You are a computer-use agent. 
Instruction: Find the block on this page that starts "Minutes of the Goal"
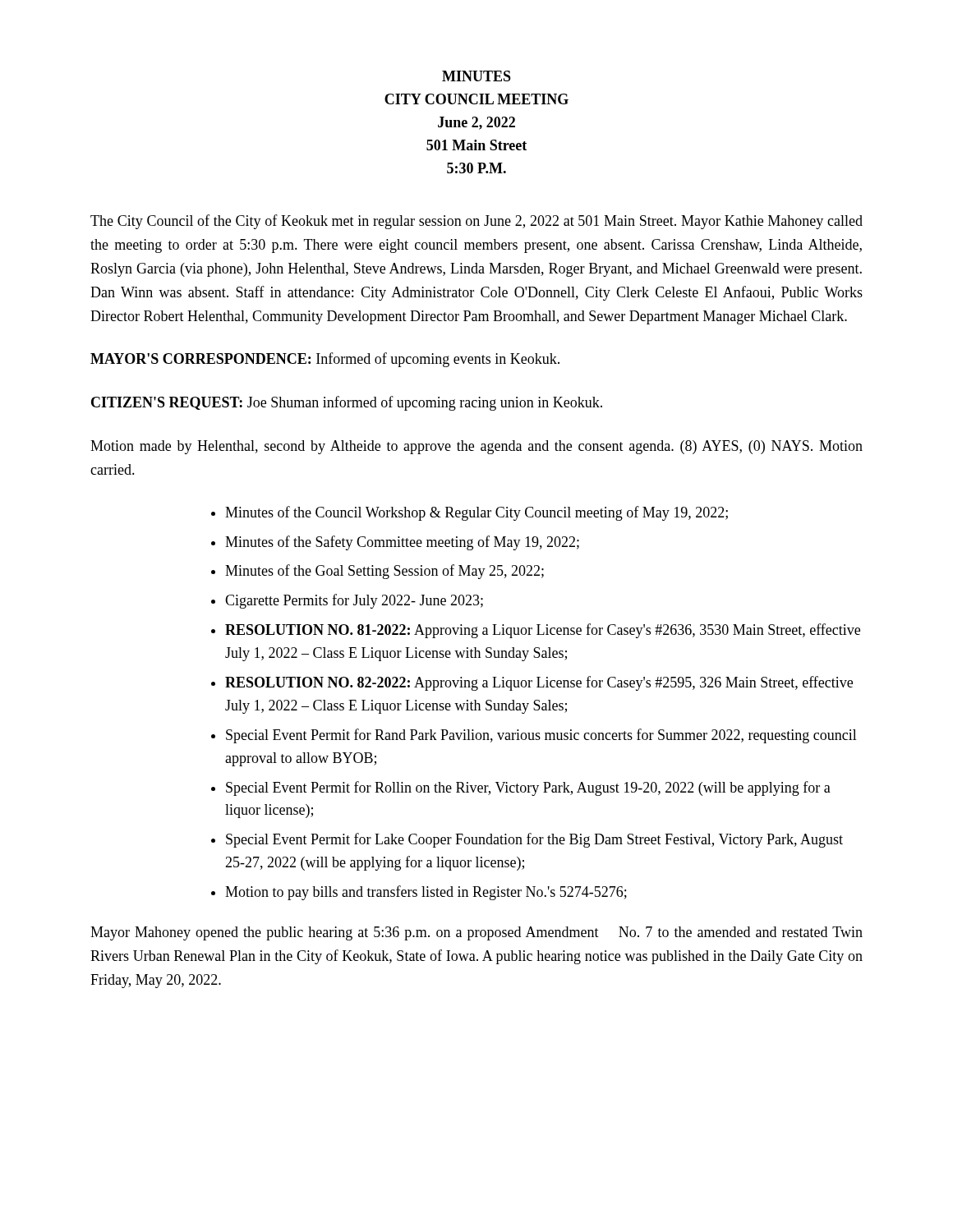click(544, 572)
